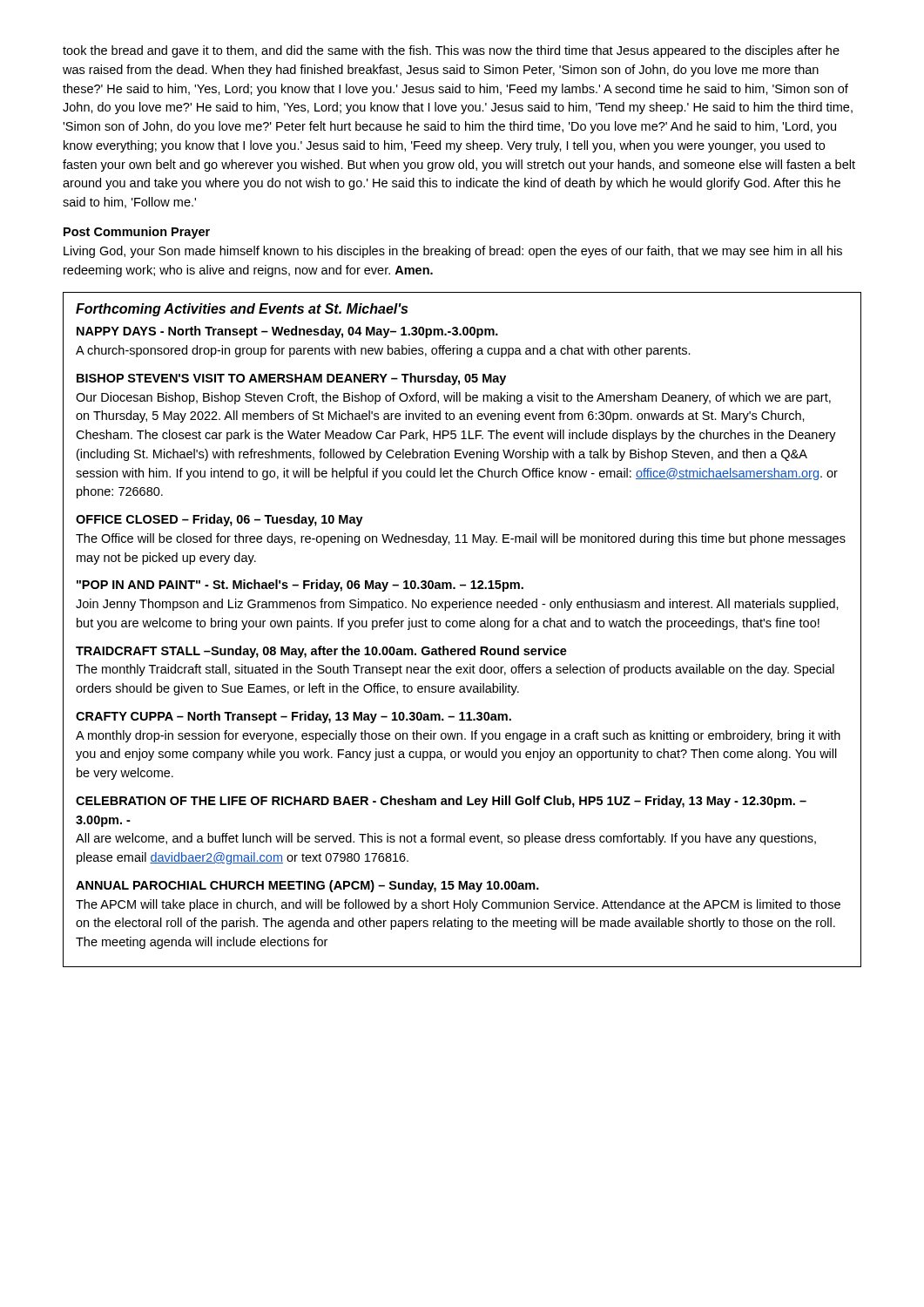
Task: Locate the block of text that opens with "CRAFTY CUPPA – North Transept – Friday,"
Action: (458, 744)
